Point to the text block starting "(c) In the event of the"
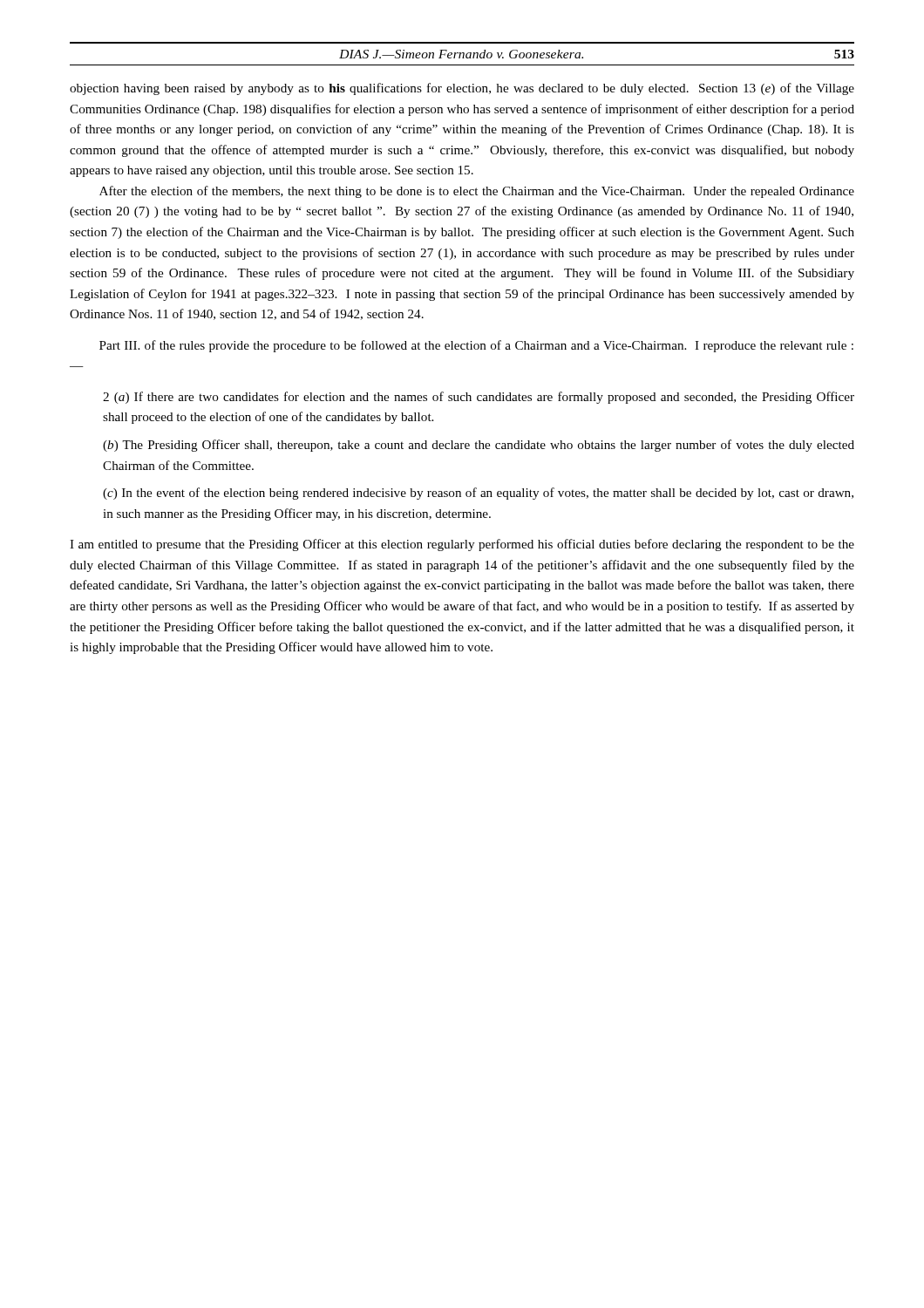Viewport: 924px width, 1308px height. click(x=479, y=503)
